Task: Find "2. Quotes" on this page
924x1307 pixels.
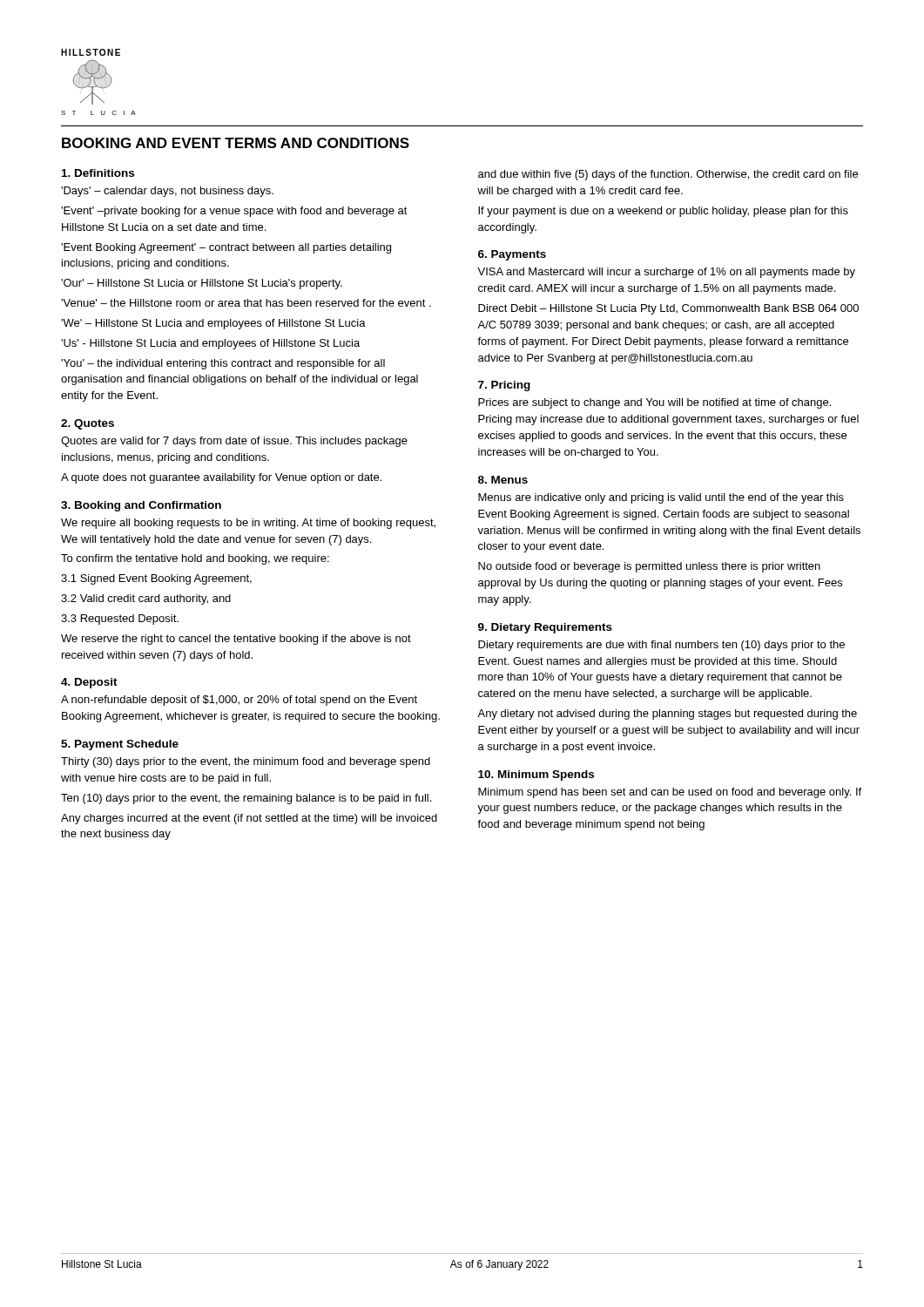Action: tap(88, 424)
